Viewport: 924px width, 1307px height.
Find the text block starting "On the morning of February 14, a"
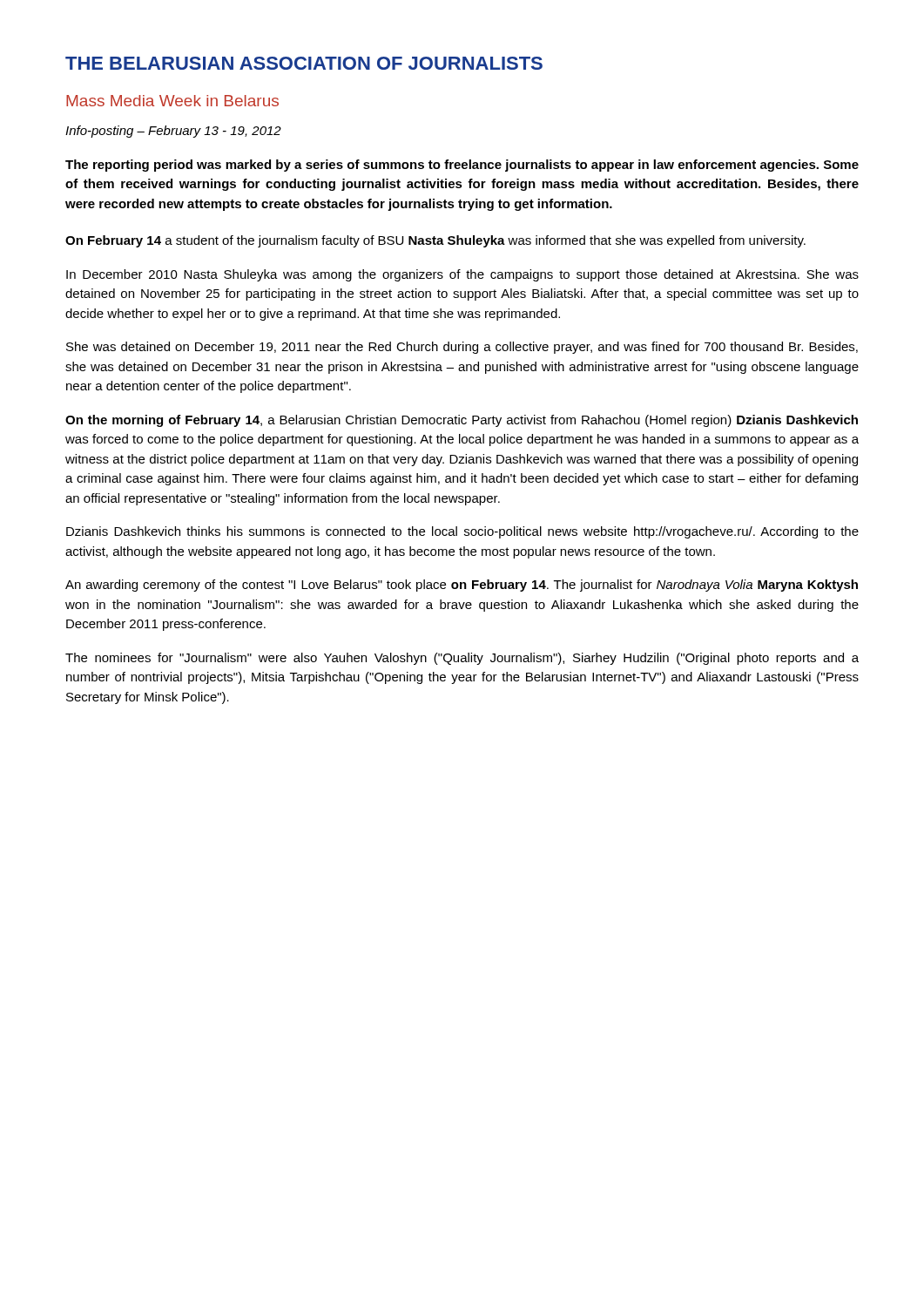pos(462,458)
